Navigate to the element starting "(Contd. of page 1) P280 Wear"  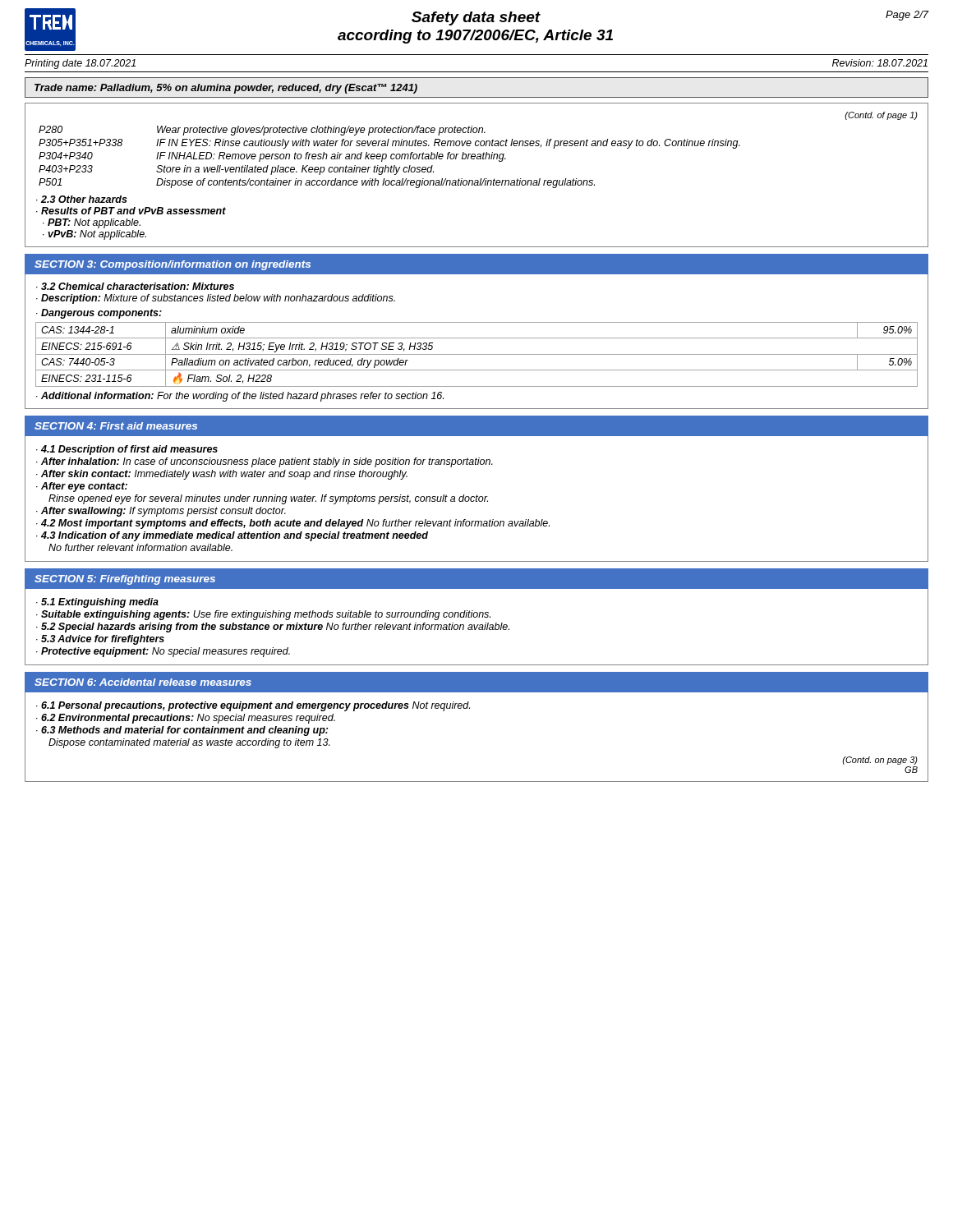click(x=476, y=175)
